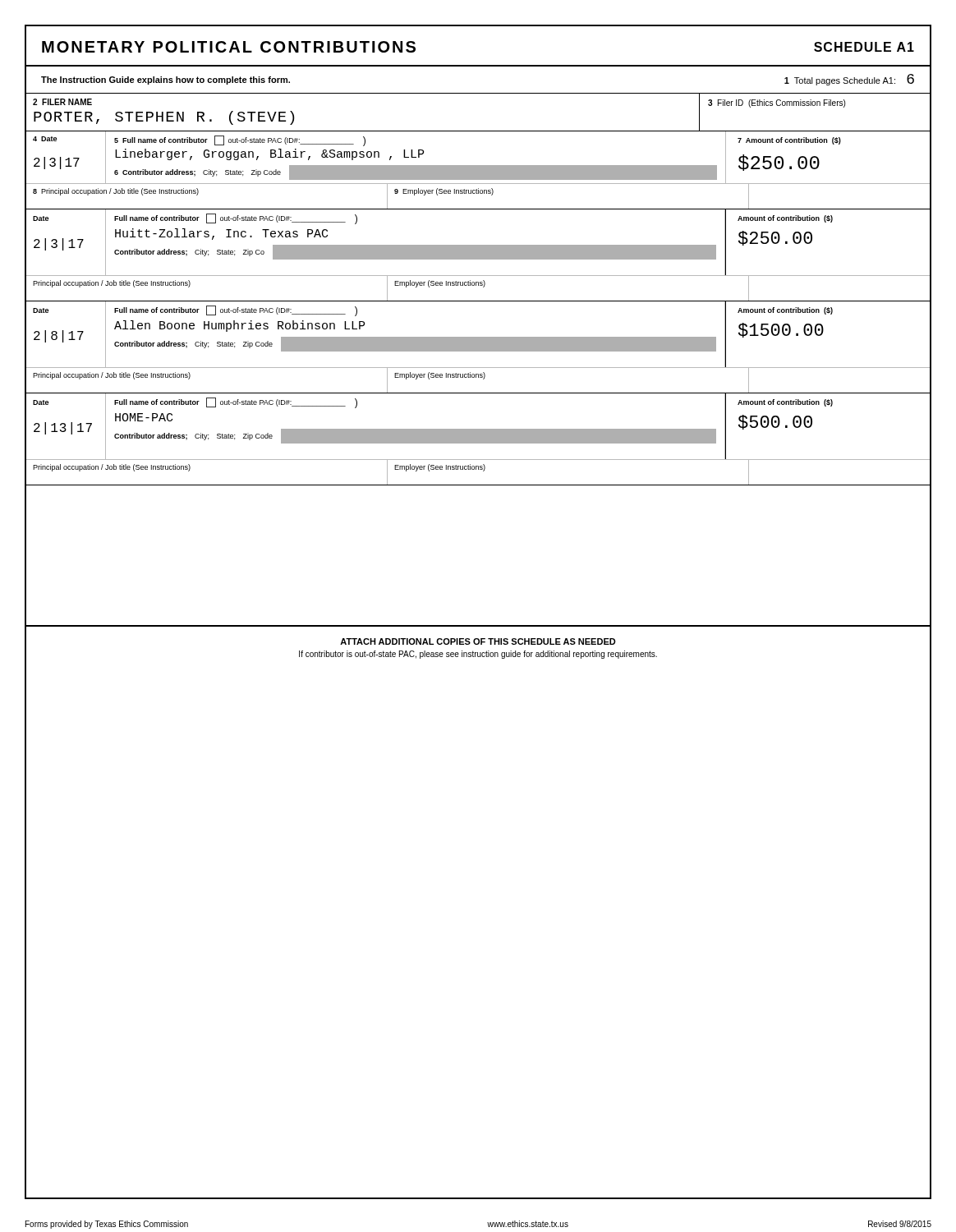The width and height of the screenshot is (956, 1232).
Task: Click the passage that begins "ATTACH ADDITIONAL COPIES OF"
Action: coord(478,642)
